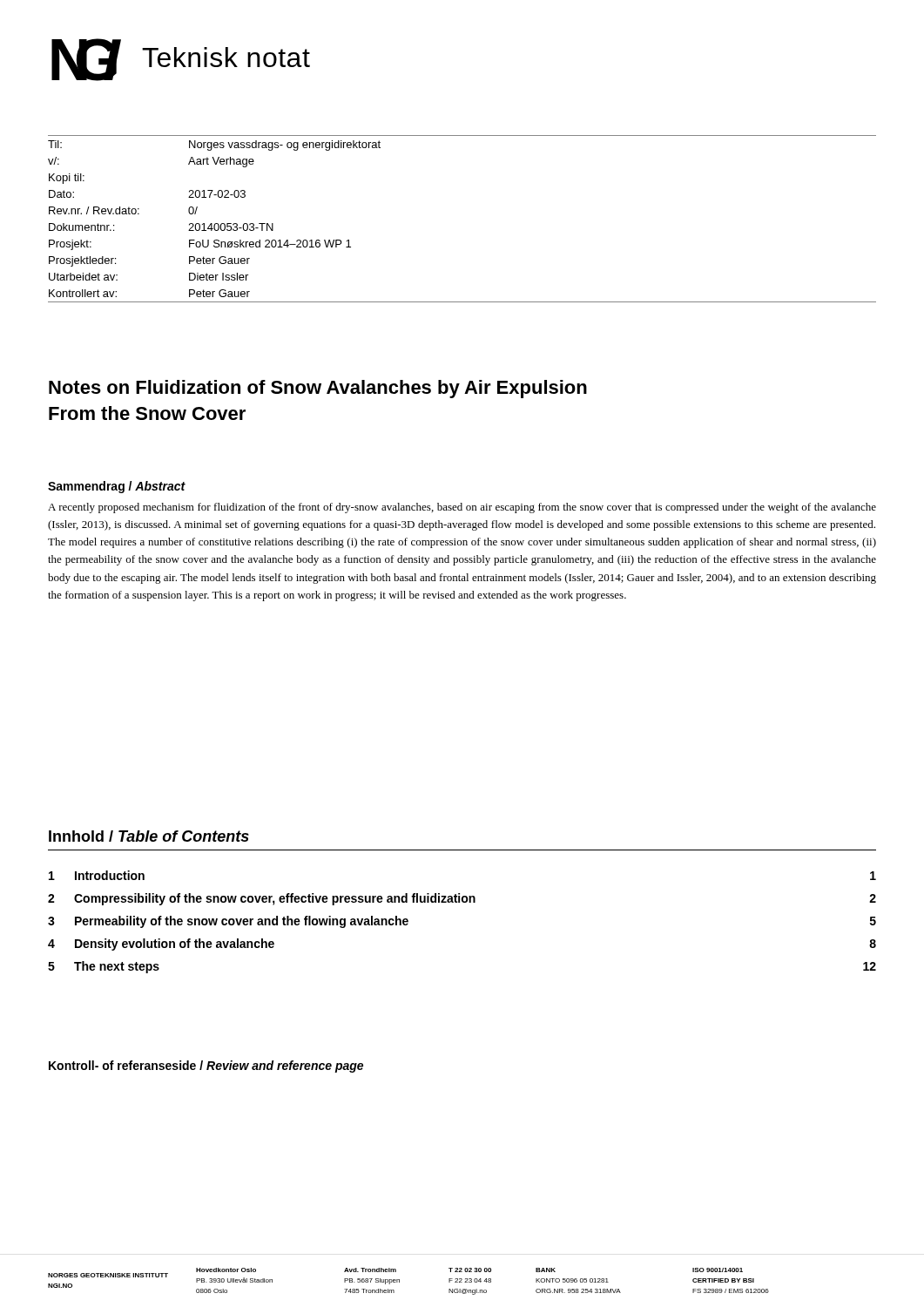Click on the text block that says "A recently proposed mechanism"
Screen dimensions: 1307x924
tap(462, 551)
